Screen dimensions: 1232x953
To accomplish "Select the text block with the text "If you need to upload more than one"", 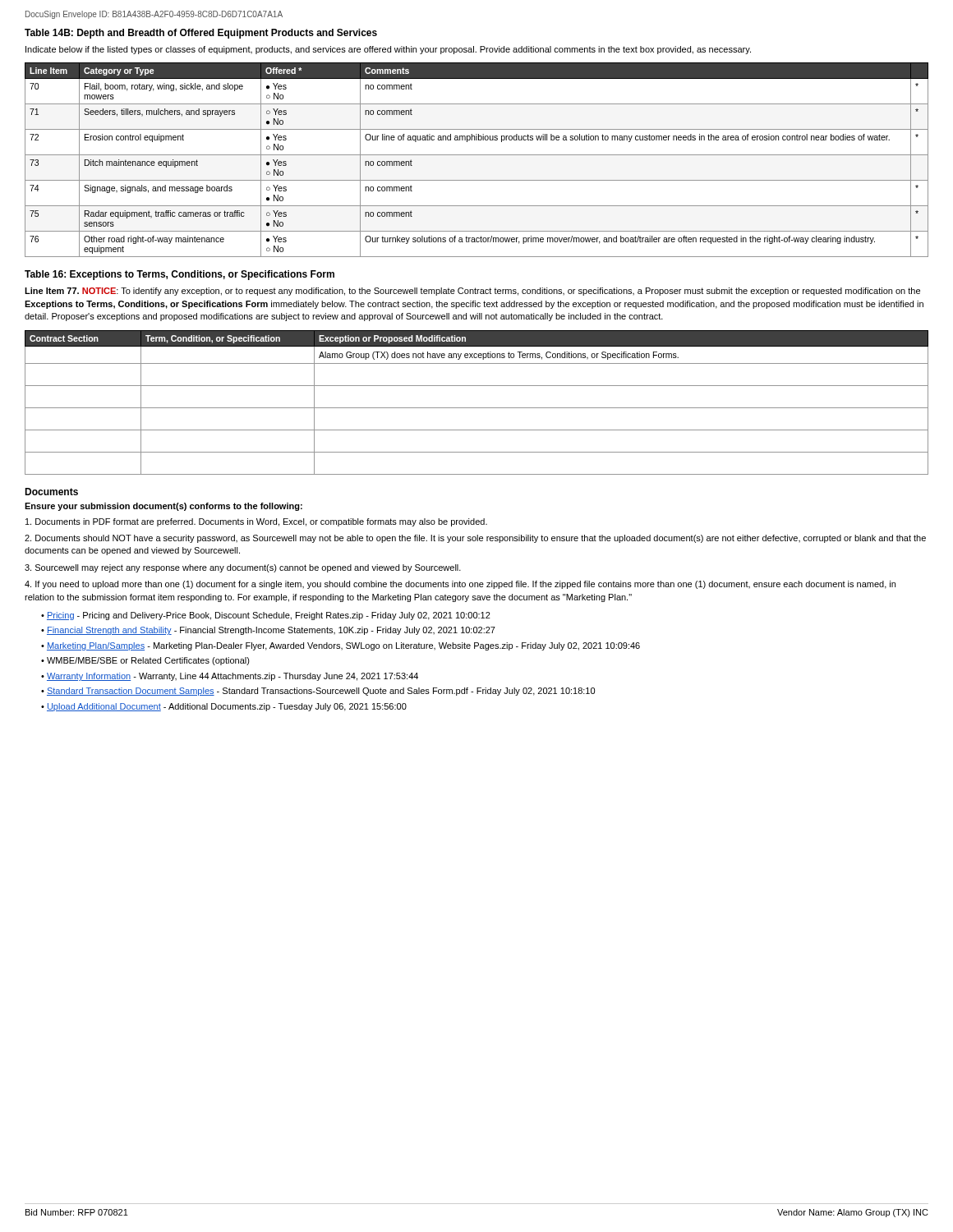I will coord(460,590).
